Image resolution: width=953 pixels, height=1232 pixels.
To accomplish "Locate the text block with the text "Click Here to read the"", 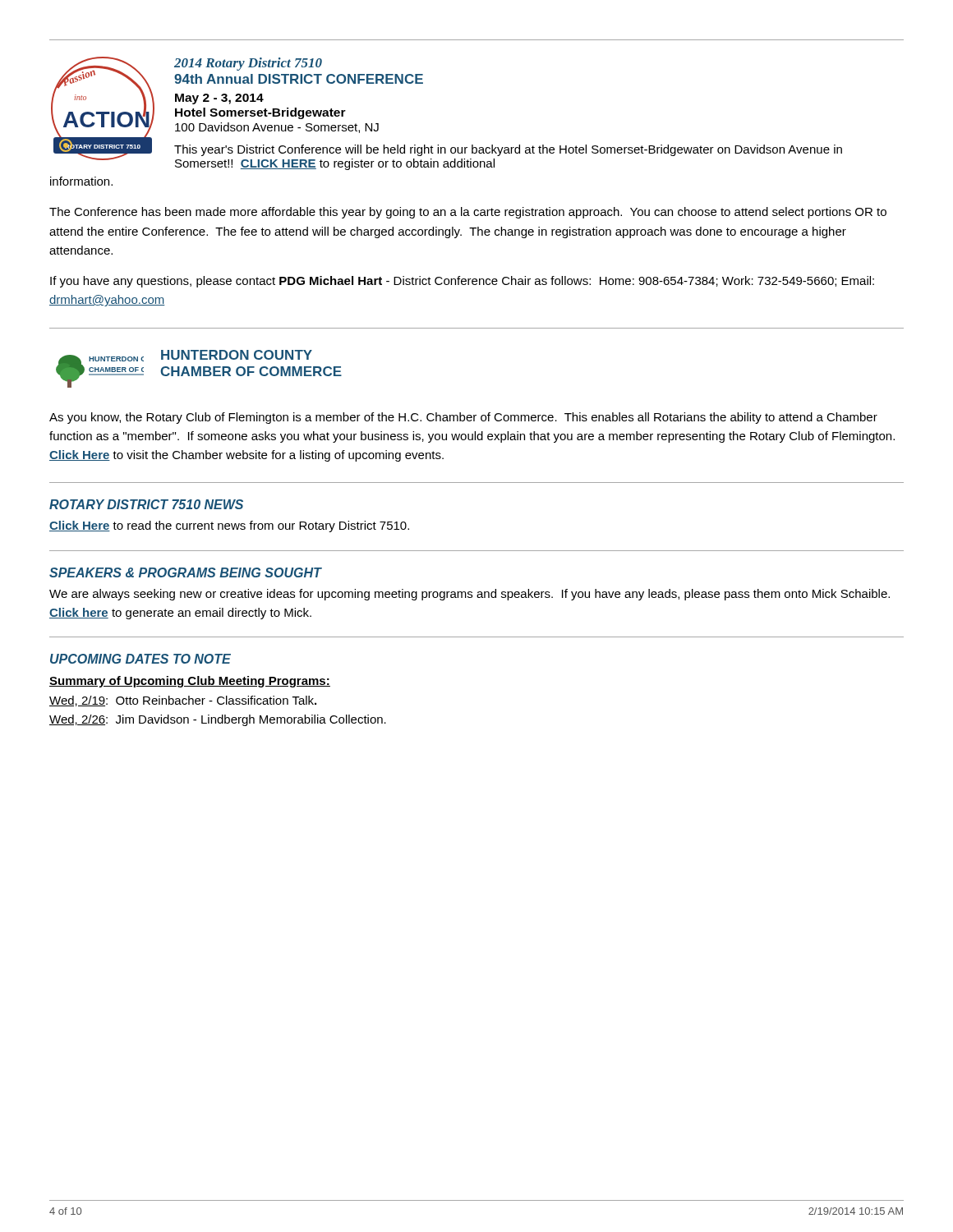I will coord(230,525).
